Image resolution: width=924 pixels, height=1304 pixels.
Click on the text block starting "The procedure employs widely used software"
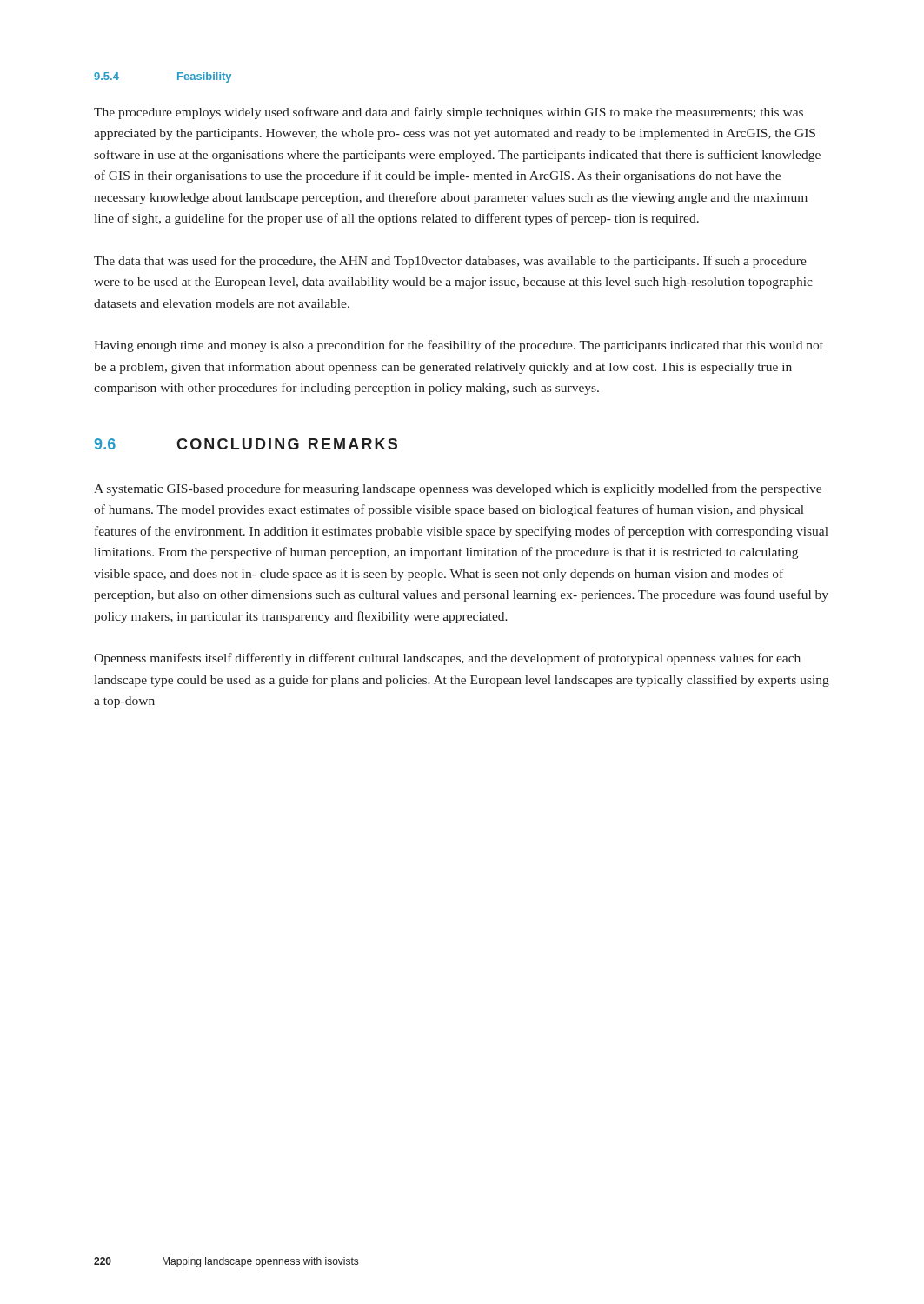click(457, 165)
